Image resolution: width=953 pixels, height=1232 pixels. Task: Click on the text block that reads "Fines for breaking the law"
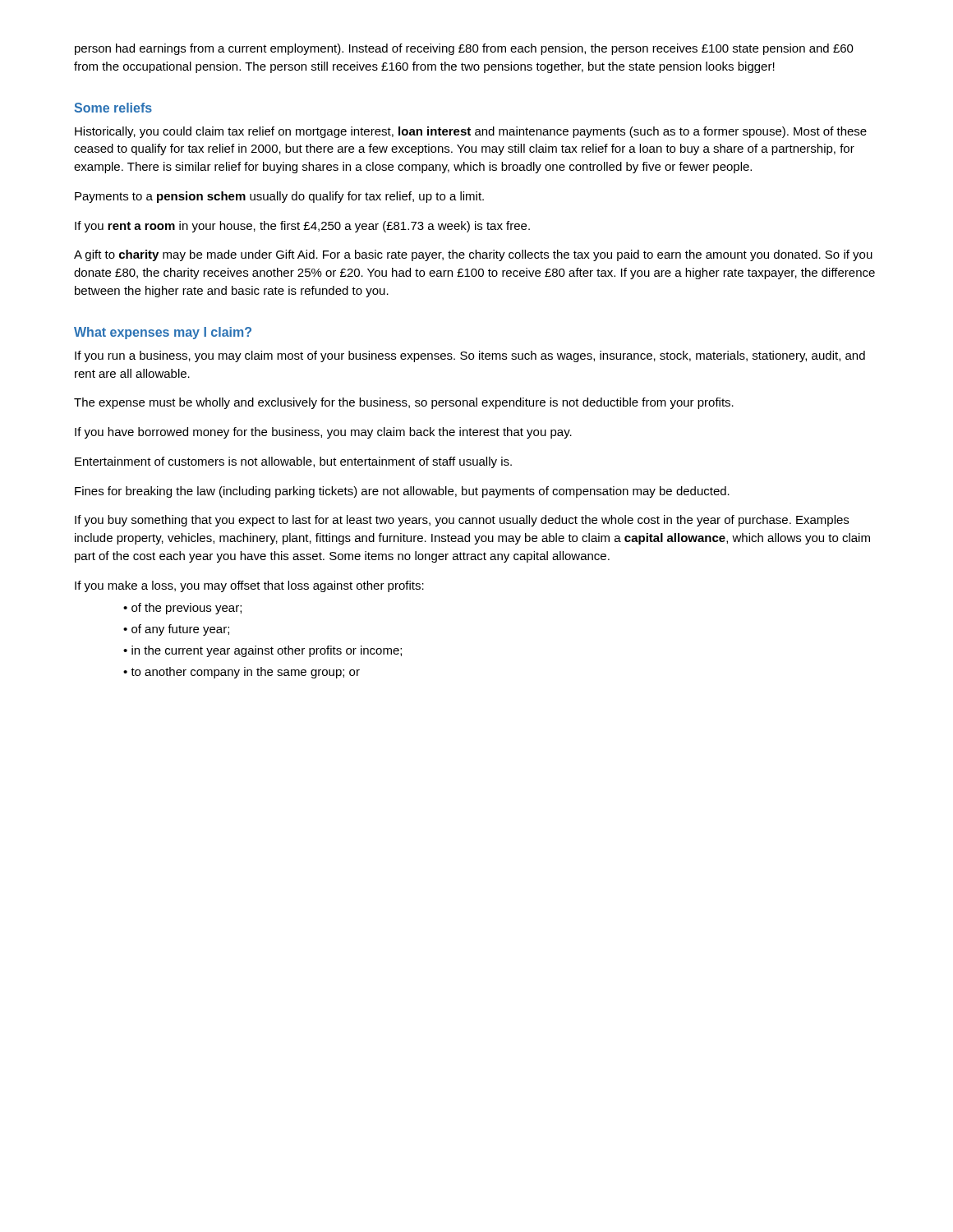[x=476, y=491]
